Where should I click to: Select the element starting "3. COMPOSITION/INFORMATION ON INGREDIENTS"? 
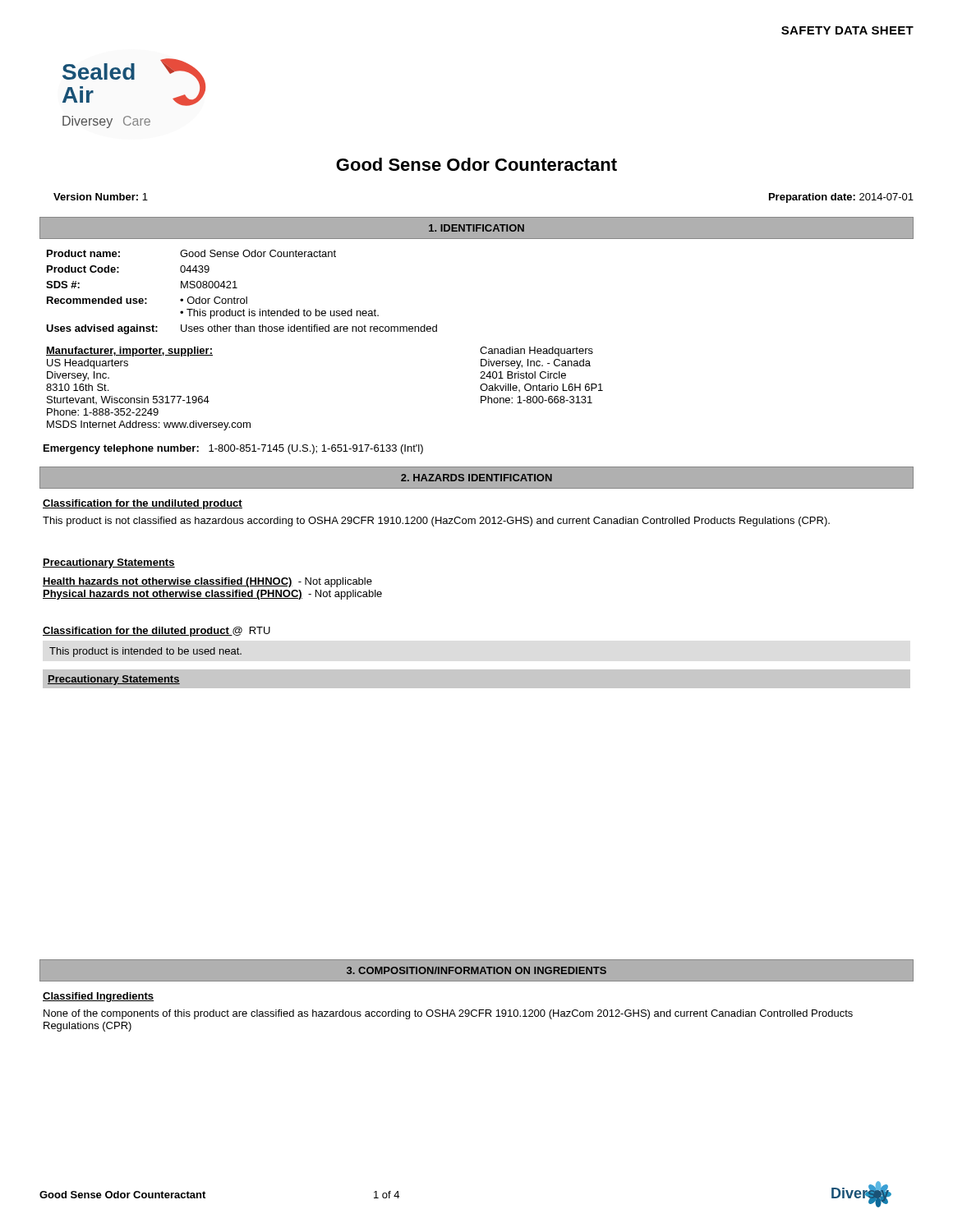tap(476, 970)
